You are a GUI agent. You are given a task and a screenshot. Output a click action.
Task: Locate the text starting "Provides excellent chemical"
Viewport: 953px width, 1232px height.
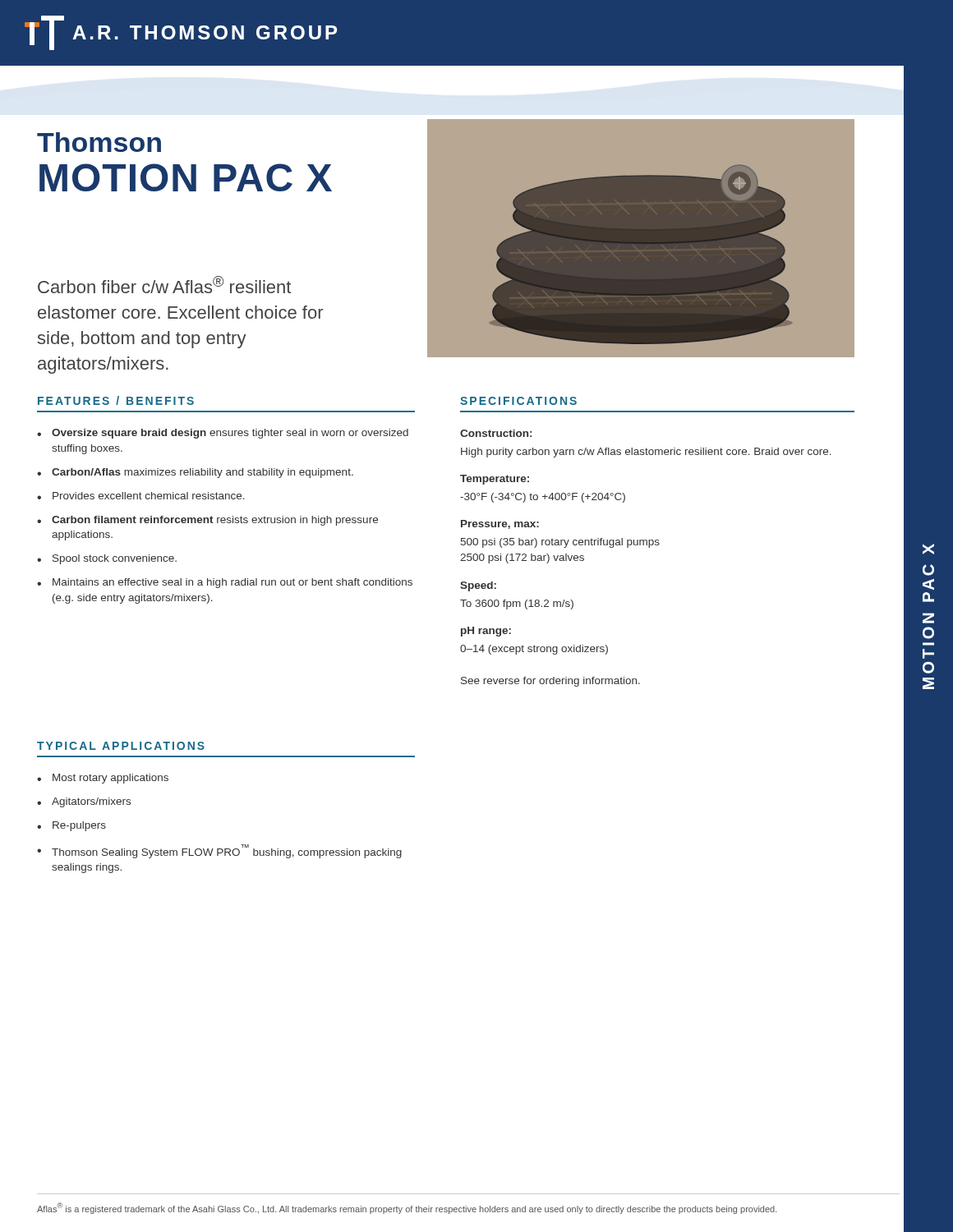click(x=149, y=495)
